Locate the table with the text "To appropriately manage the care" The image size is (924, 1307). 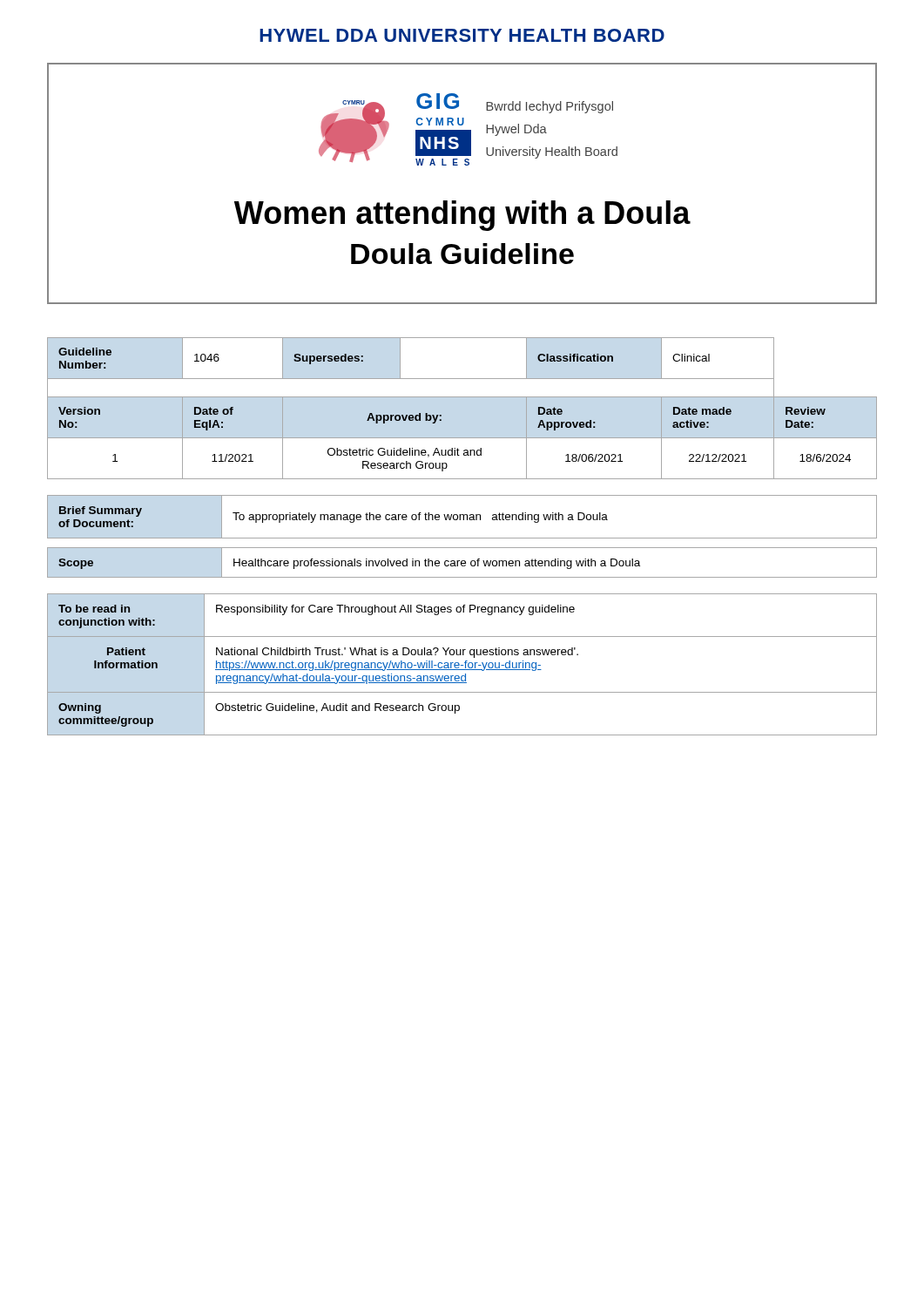click(462, 536)
